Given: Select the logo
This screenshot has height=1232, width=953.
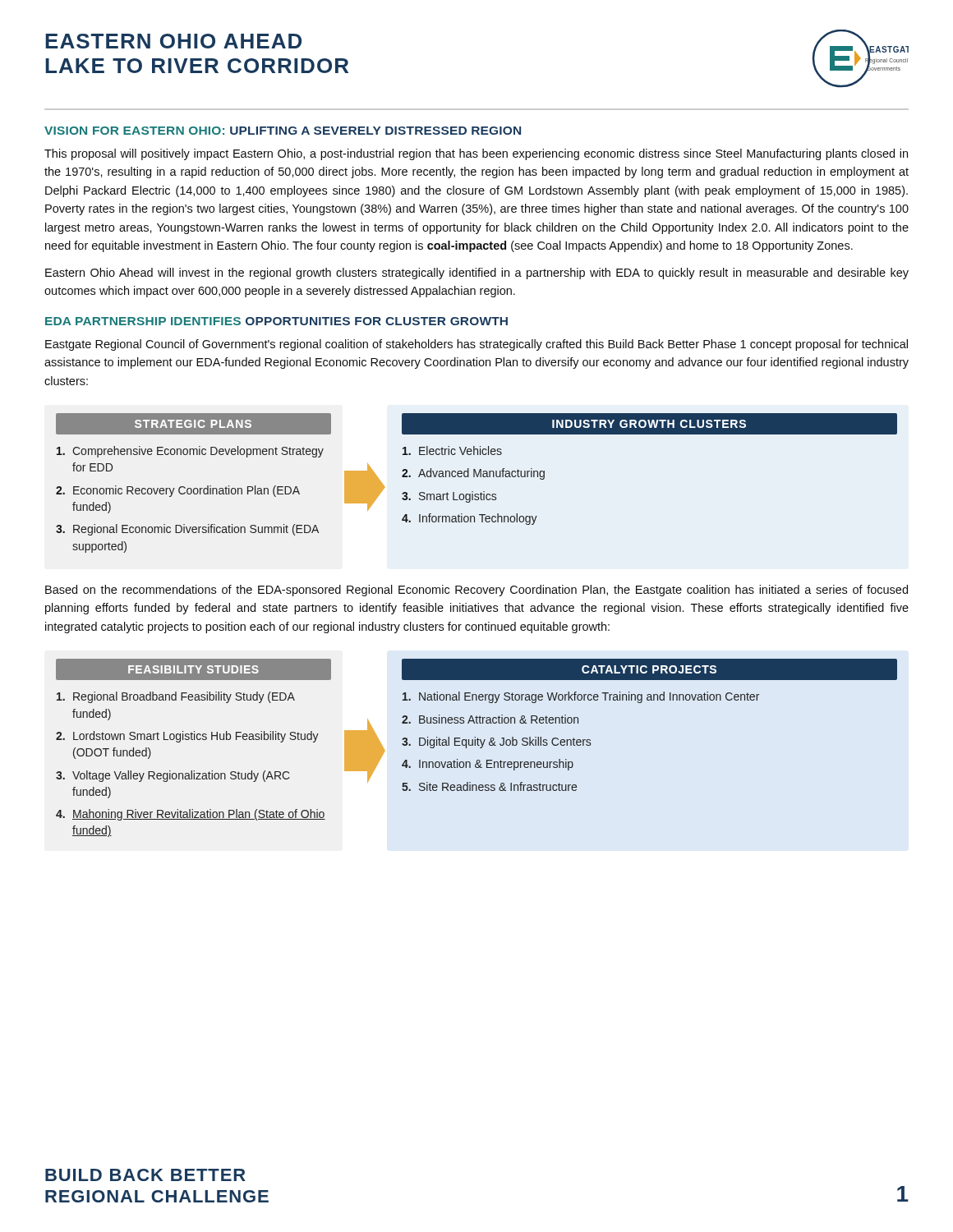Looking at the screenshot, I should coord(859,62).
